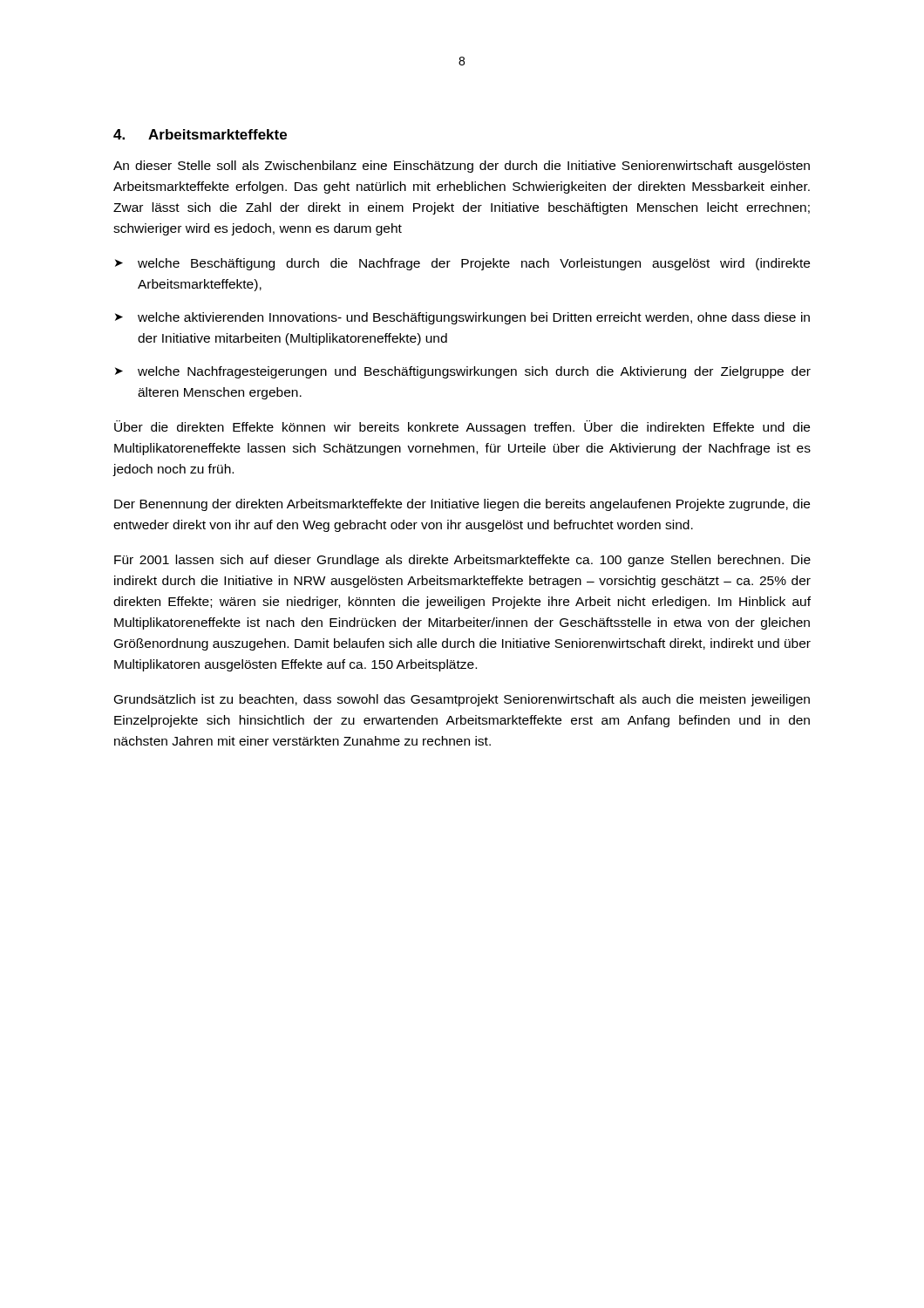Click on the list item that says "➤ welche aktivierenden Innovations- und Beschäftigungswirkungen"
Screen dimensions: 1308x924
click(462, 328)
